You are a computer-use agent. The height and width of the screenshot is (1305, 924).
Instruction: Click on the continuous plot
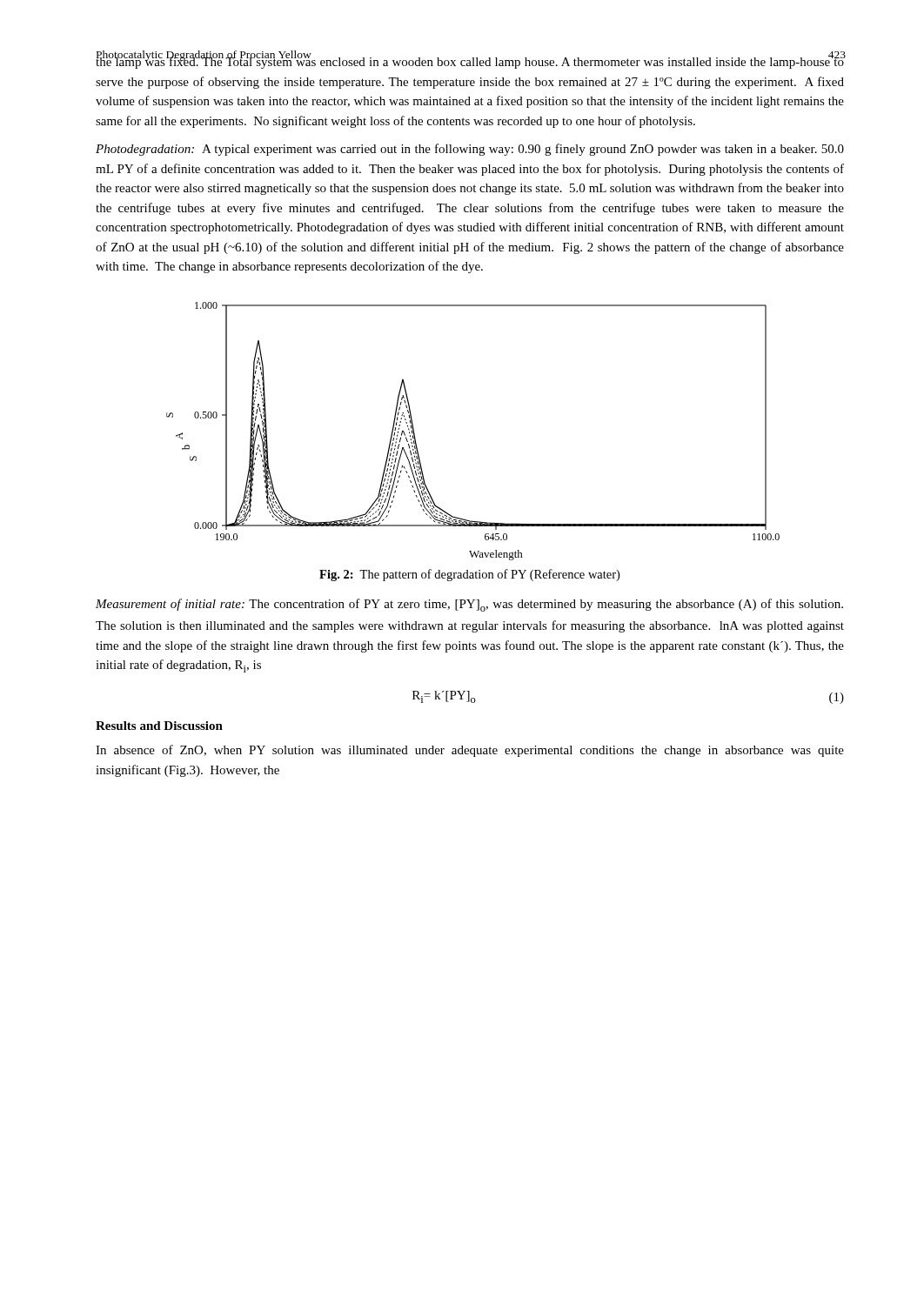[470, 427]
